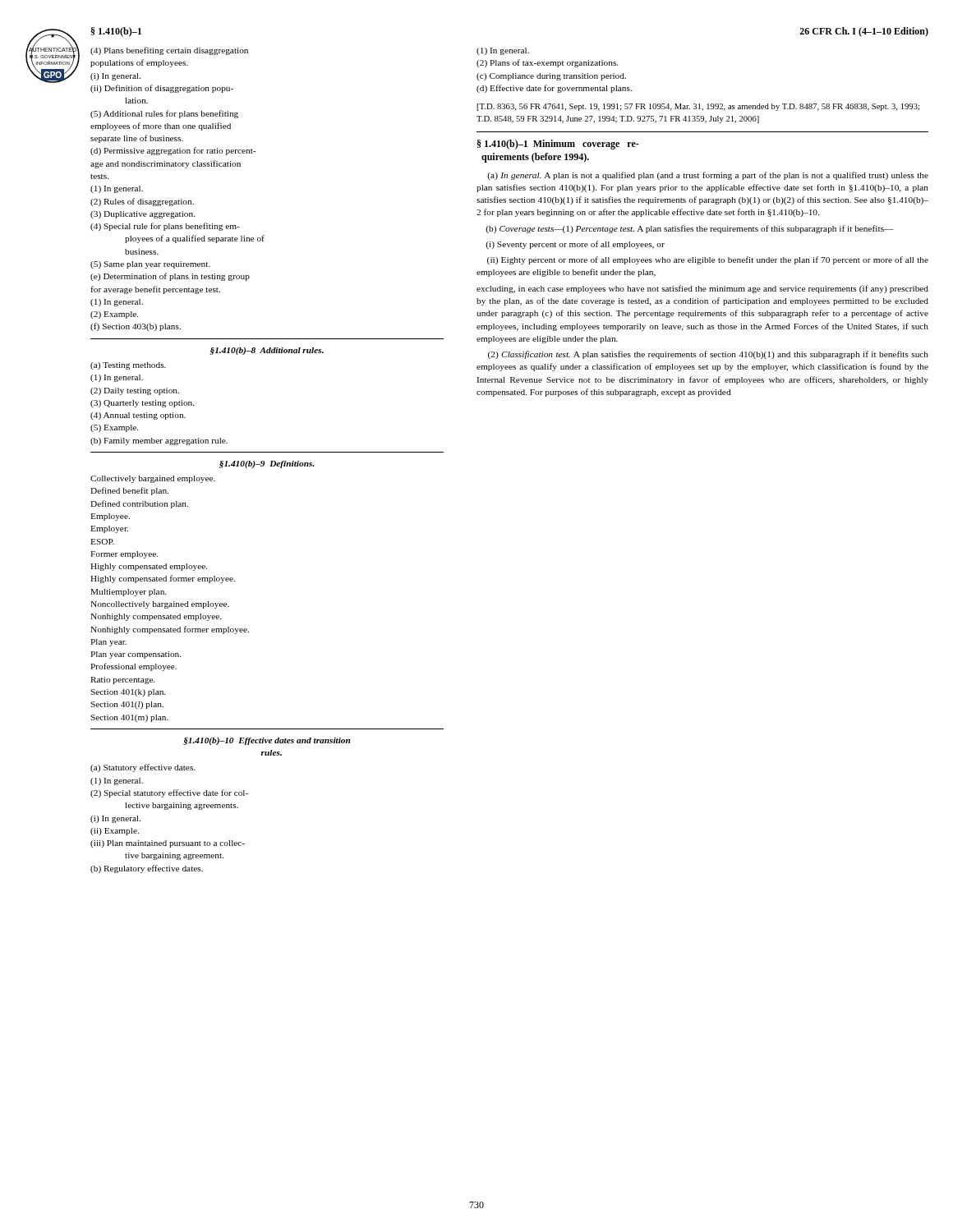This screenshot has height=1232, width=953.
Task: Where does it say "Section 401(m) plan."?
Action: pyautogui.click(x=130, y=717)
